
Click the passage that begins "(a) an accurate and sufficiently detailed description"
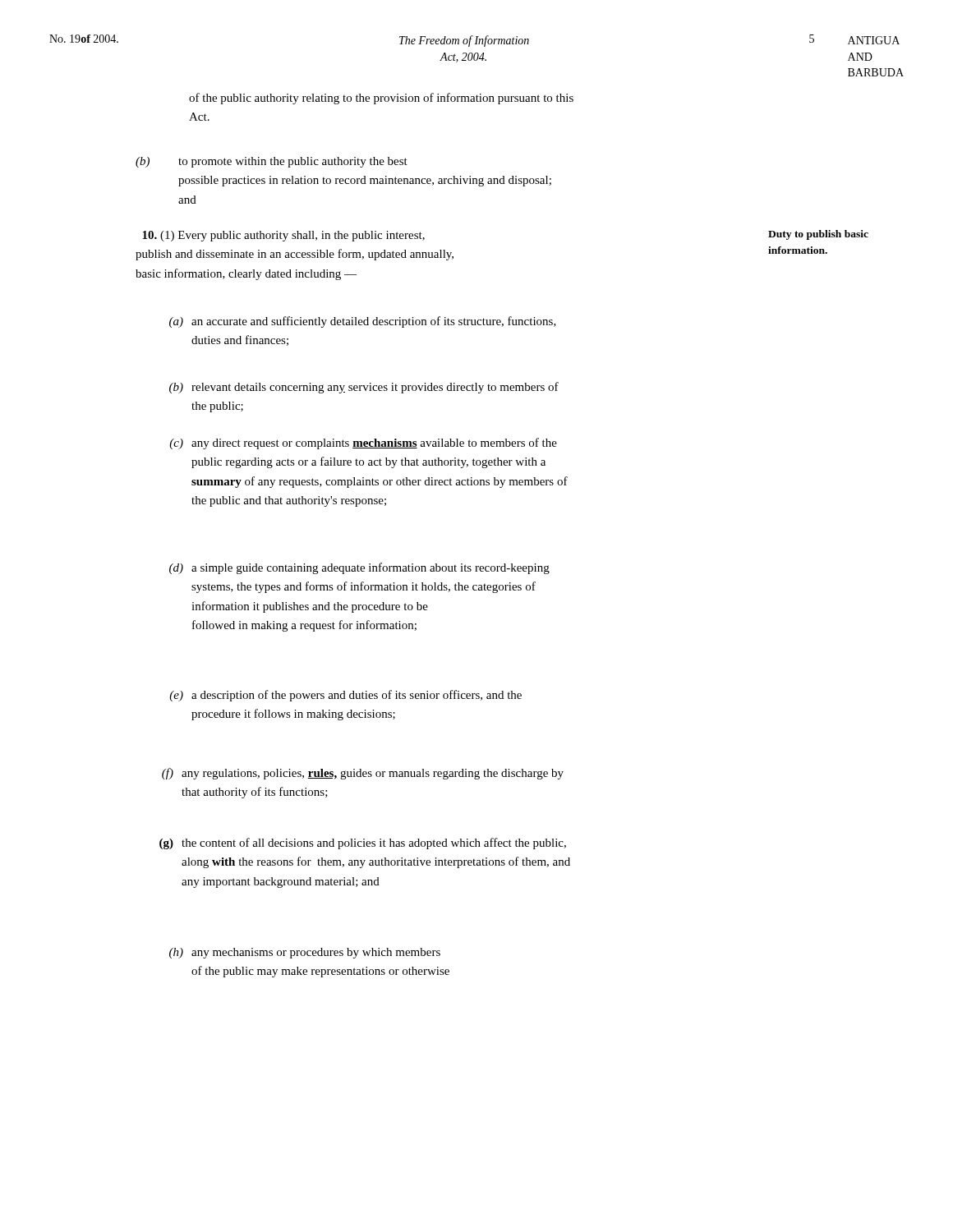(353, 331)
